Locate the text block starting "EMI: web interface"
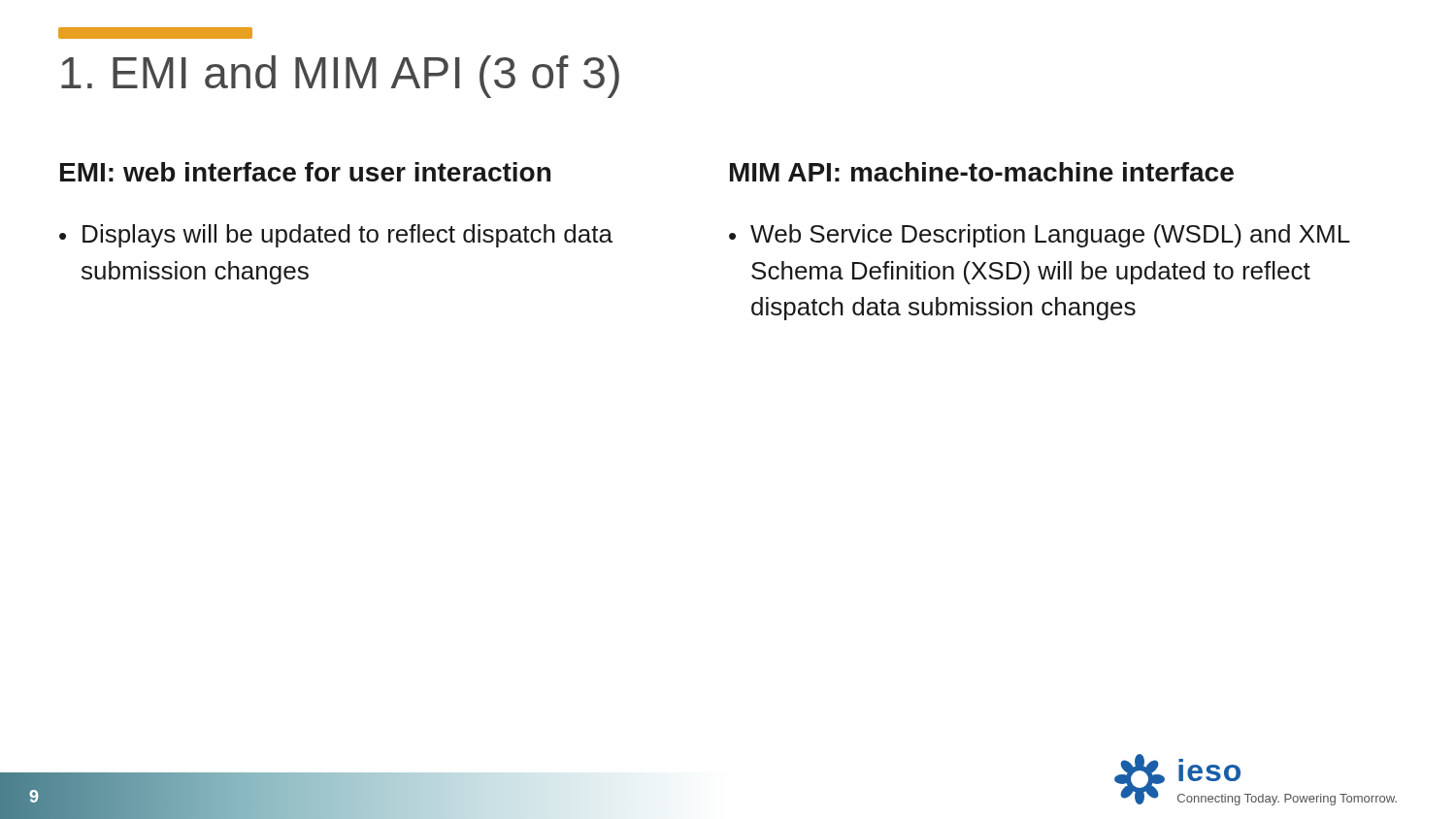The width and height of the screenshot is (1456, 819). 305,172
